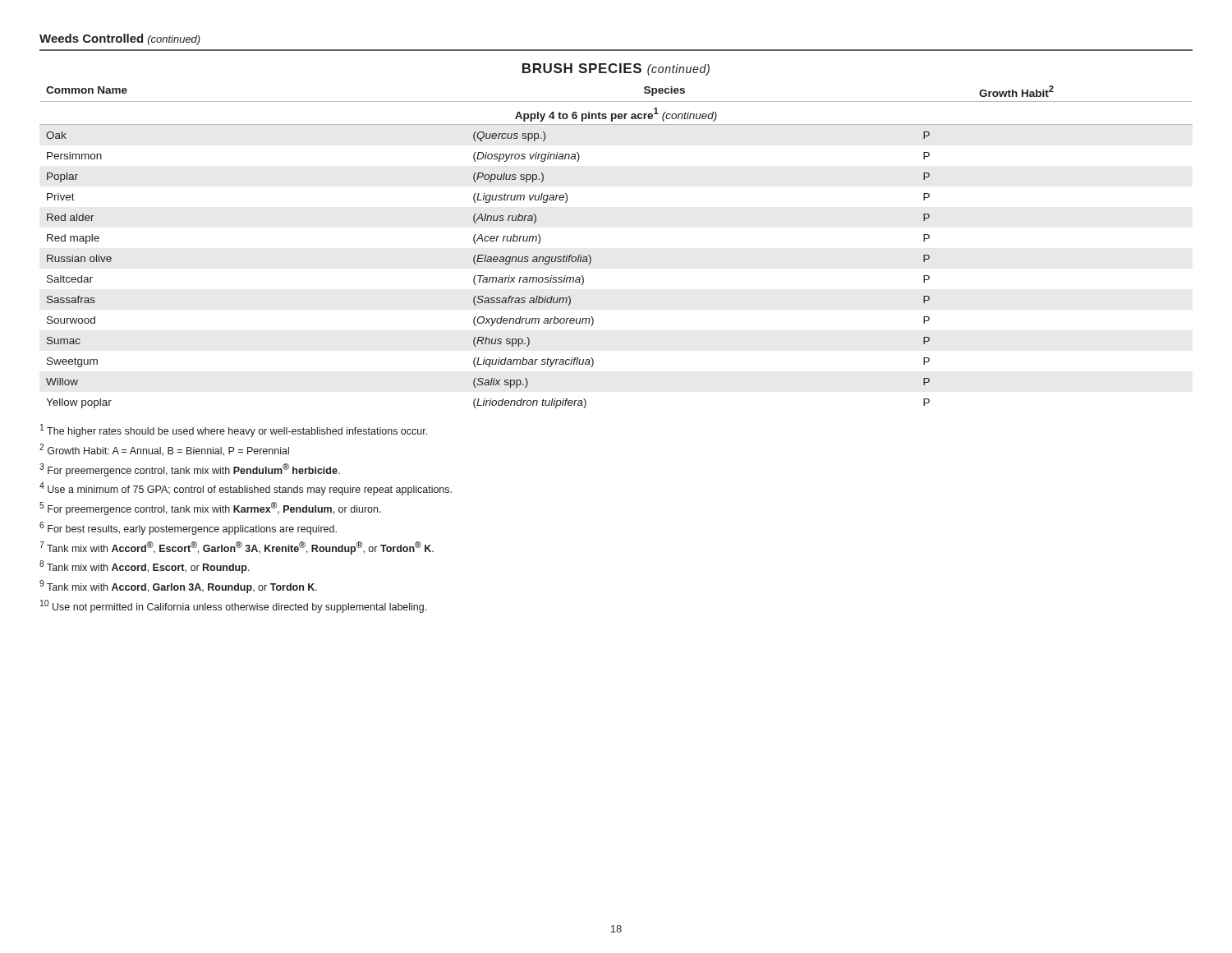Point to the passage starting "1 The higher rates should be used"
Screen dimensions: 953x1232
[234, 430]
